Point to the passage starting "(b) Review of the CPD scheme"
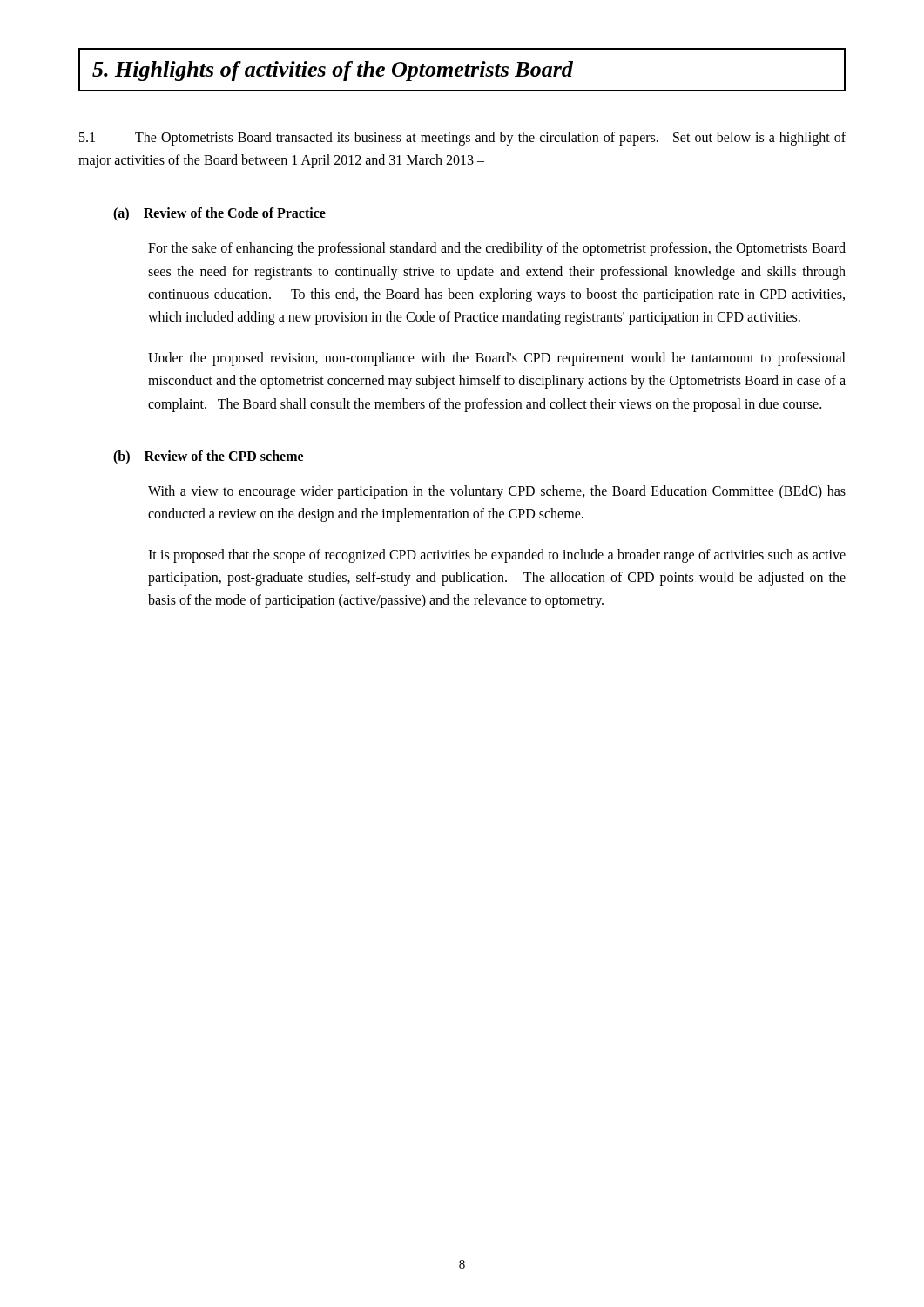Viewport: 924px width, 1307px height. 208,456
